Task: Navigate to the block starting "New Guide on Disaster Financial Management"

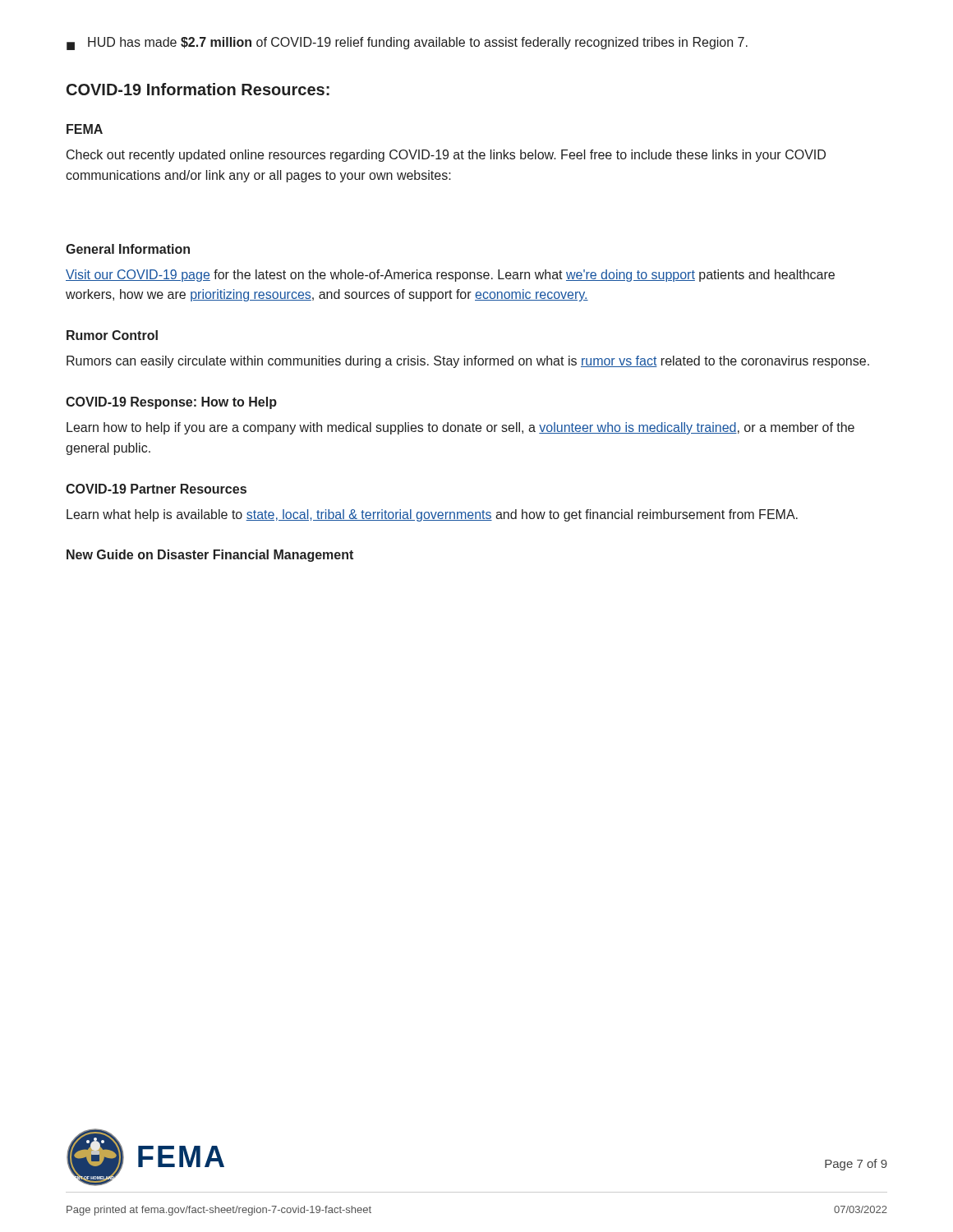Action: click(210, 555)
